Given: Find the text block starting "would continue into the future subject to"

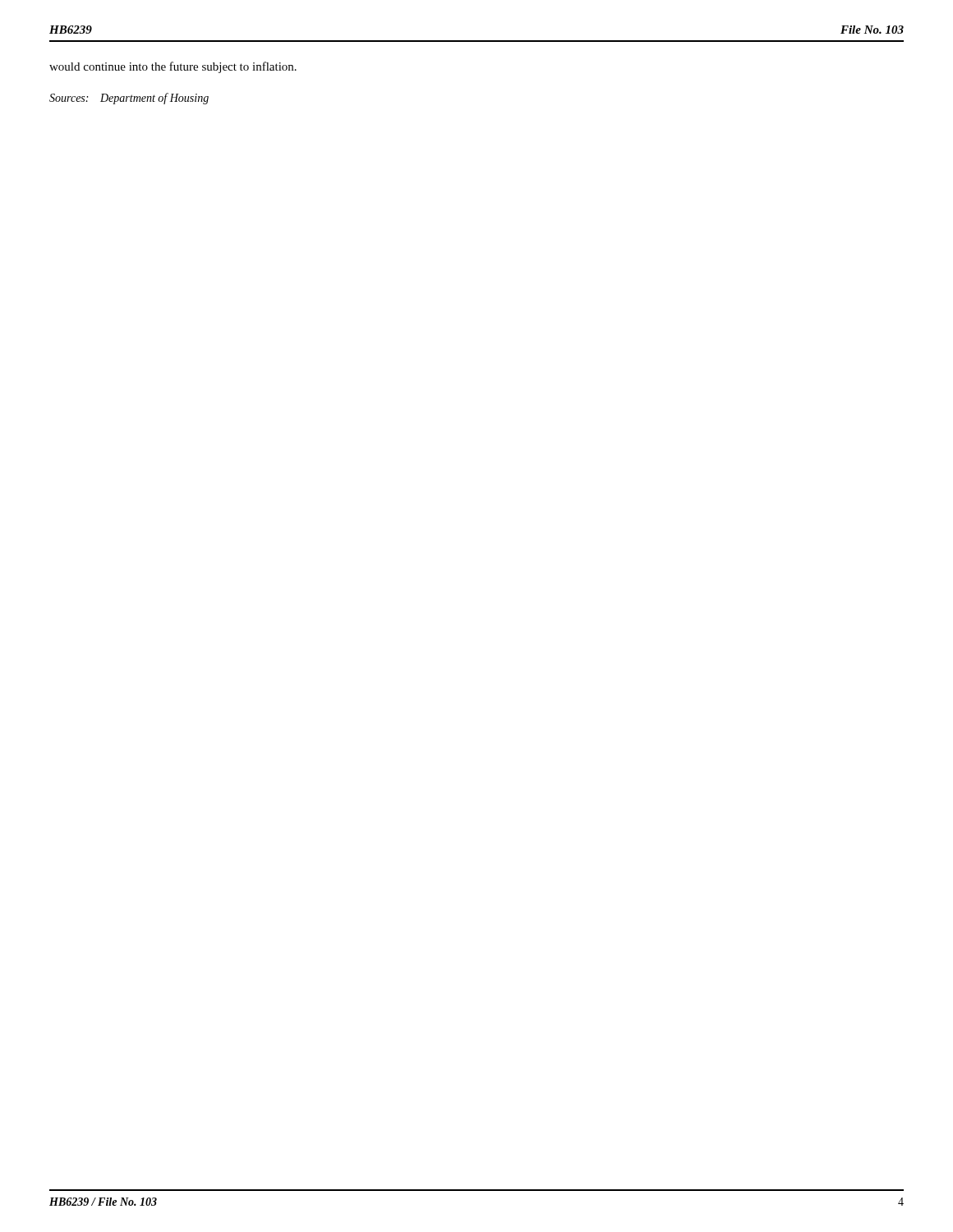Looking at the screenshot, I should (x=173, y=67).
